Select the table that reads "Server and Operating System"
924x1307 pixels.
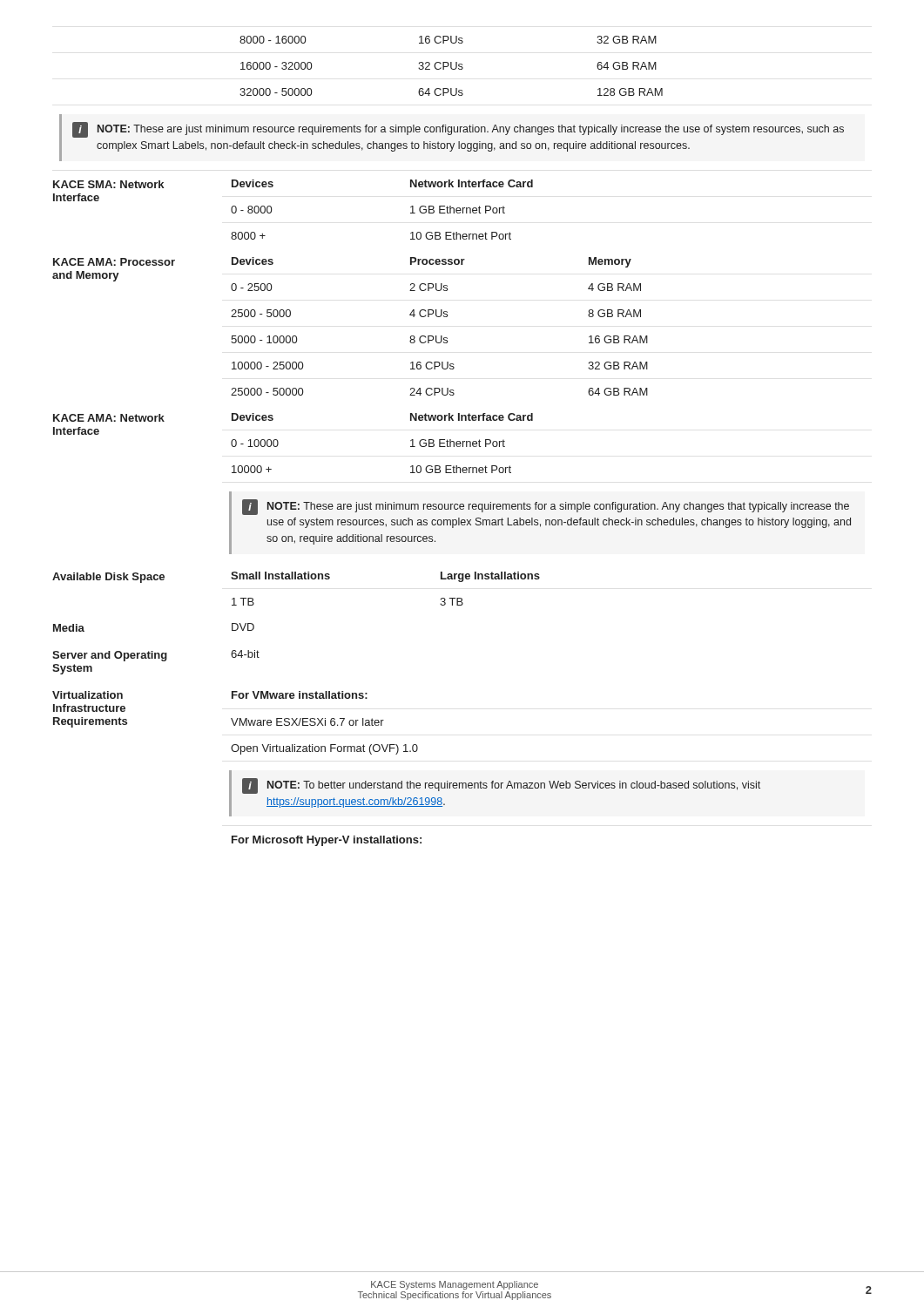(x=462, y=661)
